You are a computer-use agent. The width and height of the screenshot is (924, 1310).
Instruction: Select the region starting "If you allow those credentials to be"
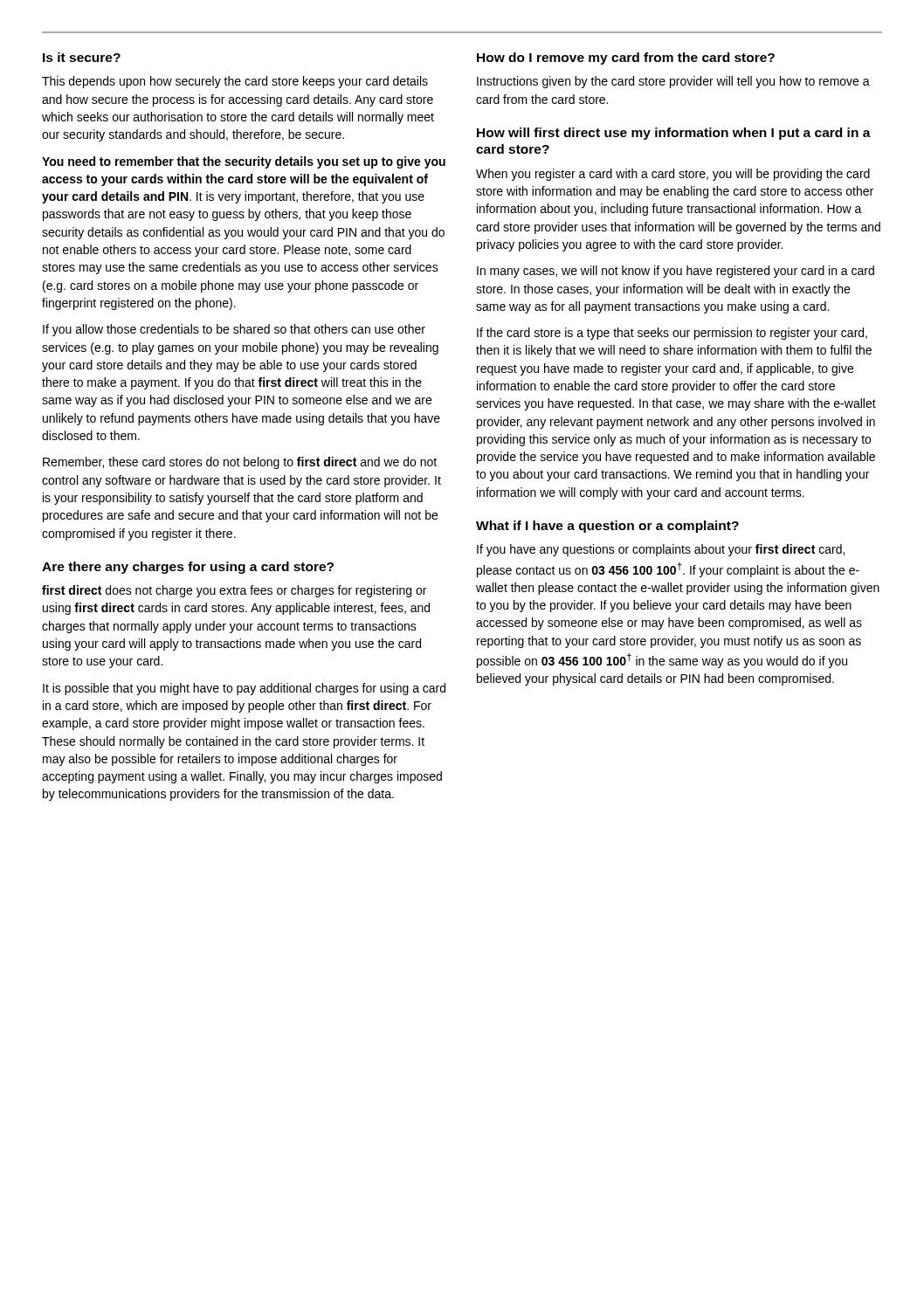pyautogui.click(x=245, y=383)
